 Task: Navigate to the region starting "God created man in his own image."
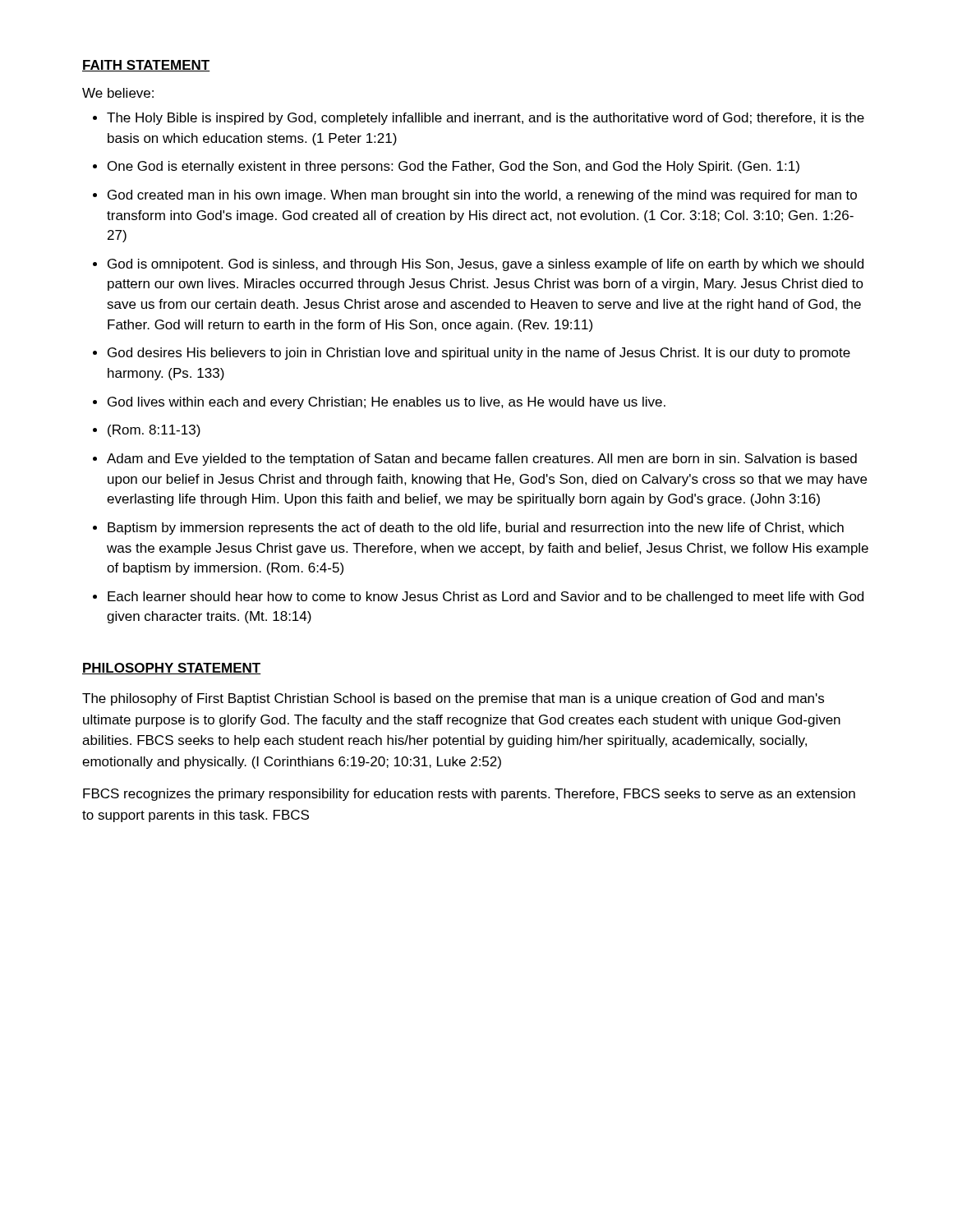[482, 215]
